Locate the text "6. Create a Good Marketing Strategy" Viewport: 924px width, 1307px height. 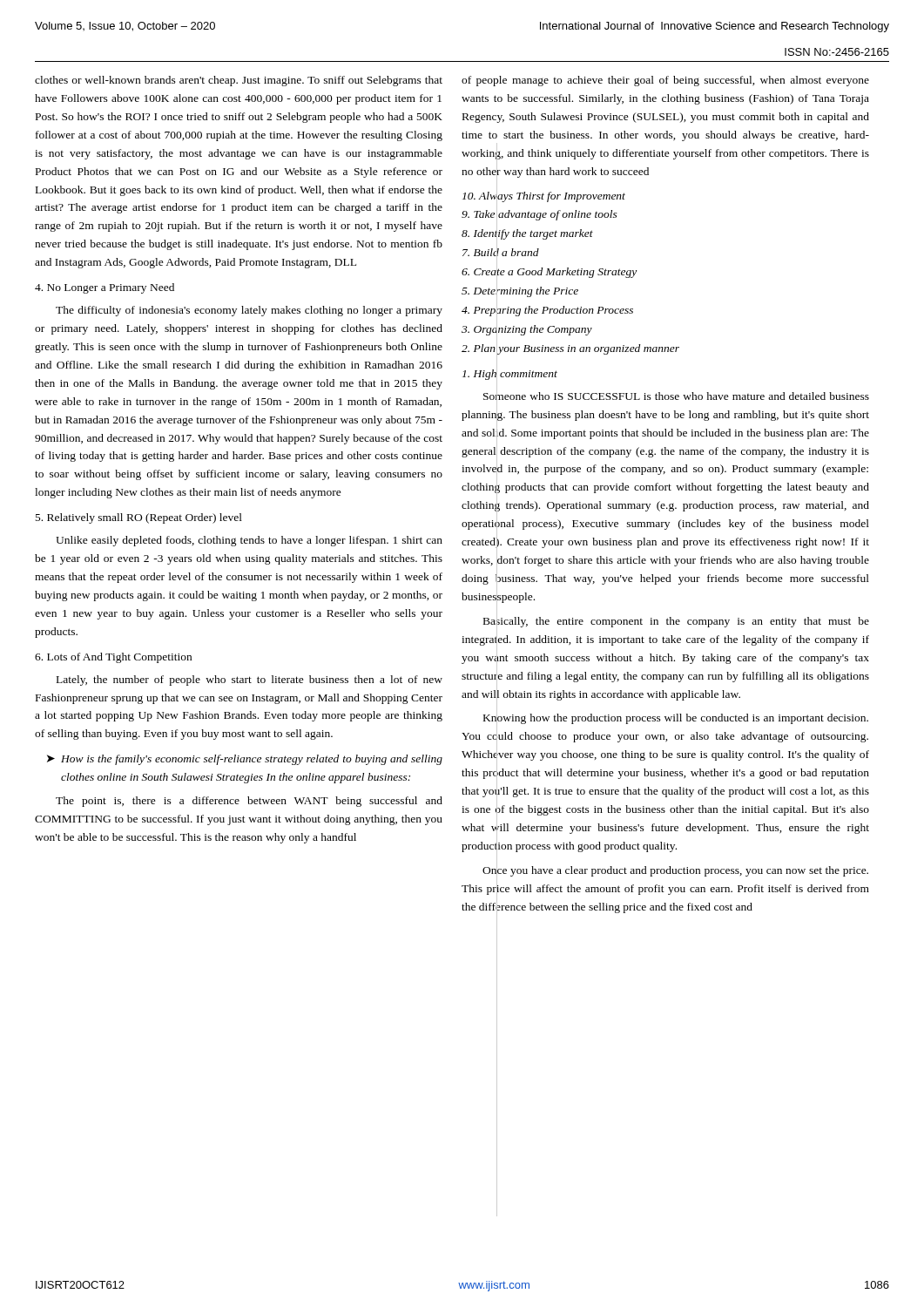pyautogui.click(x=549, y=272)
